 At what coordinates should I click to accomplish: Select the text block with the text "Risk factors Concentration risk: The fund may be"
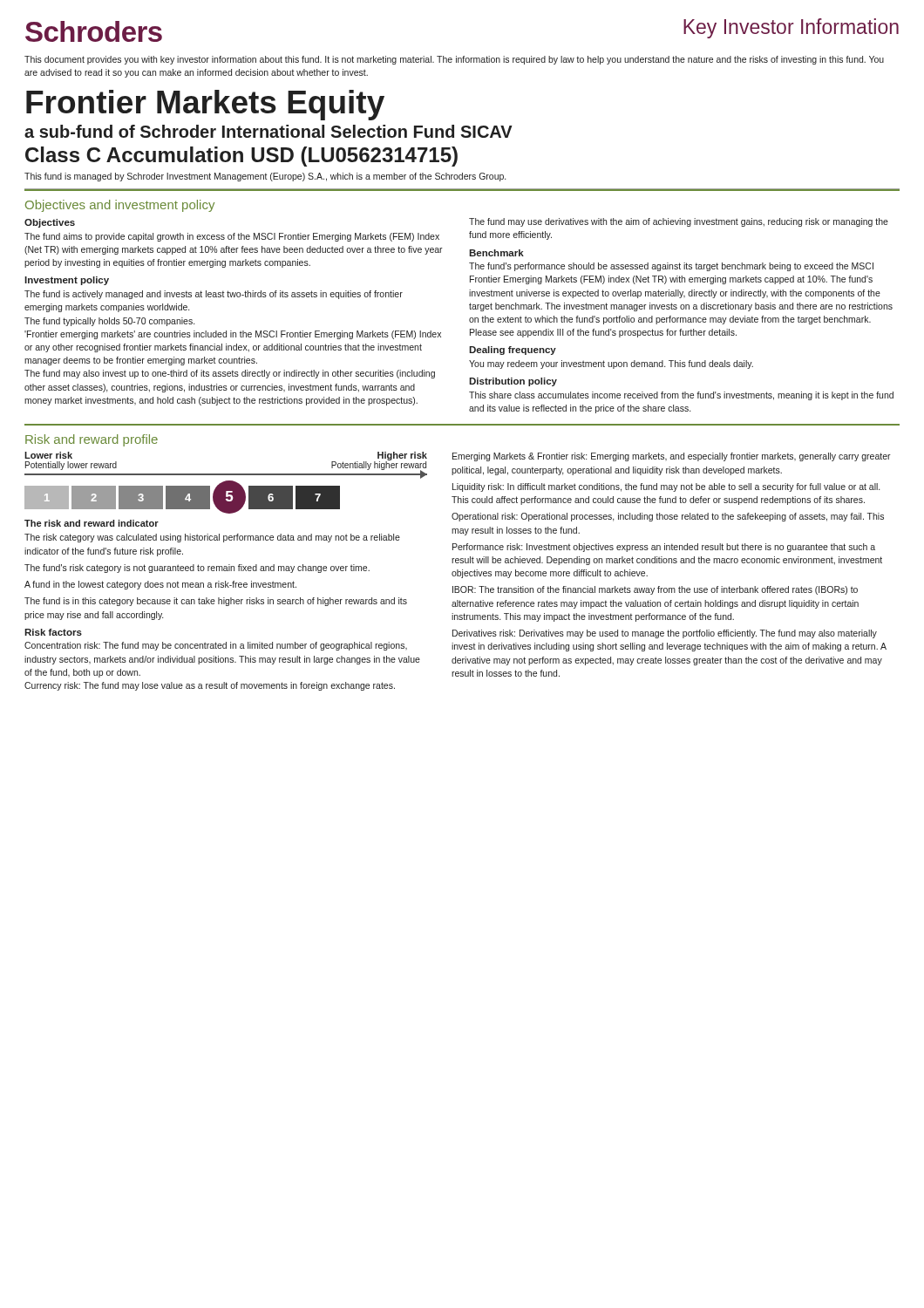point(222,659)
